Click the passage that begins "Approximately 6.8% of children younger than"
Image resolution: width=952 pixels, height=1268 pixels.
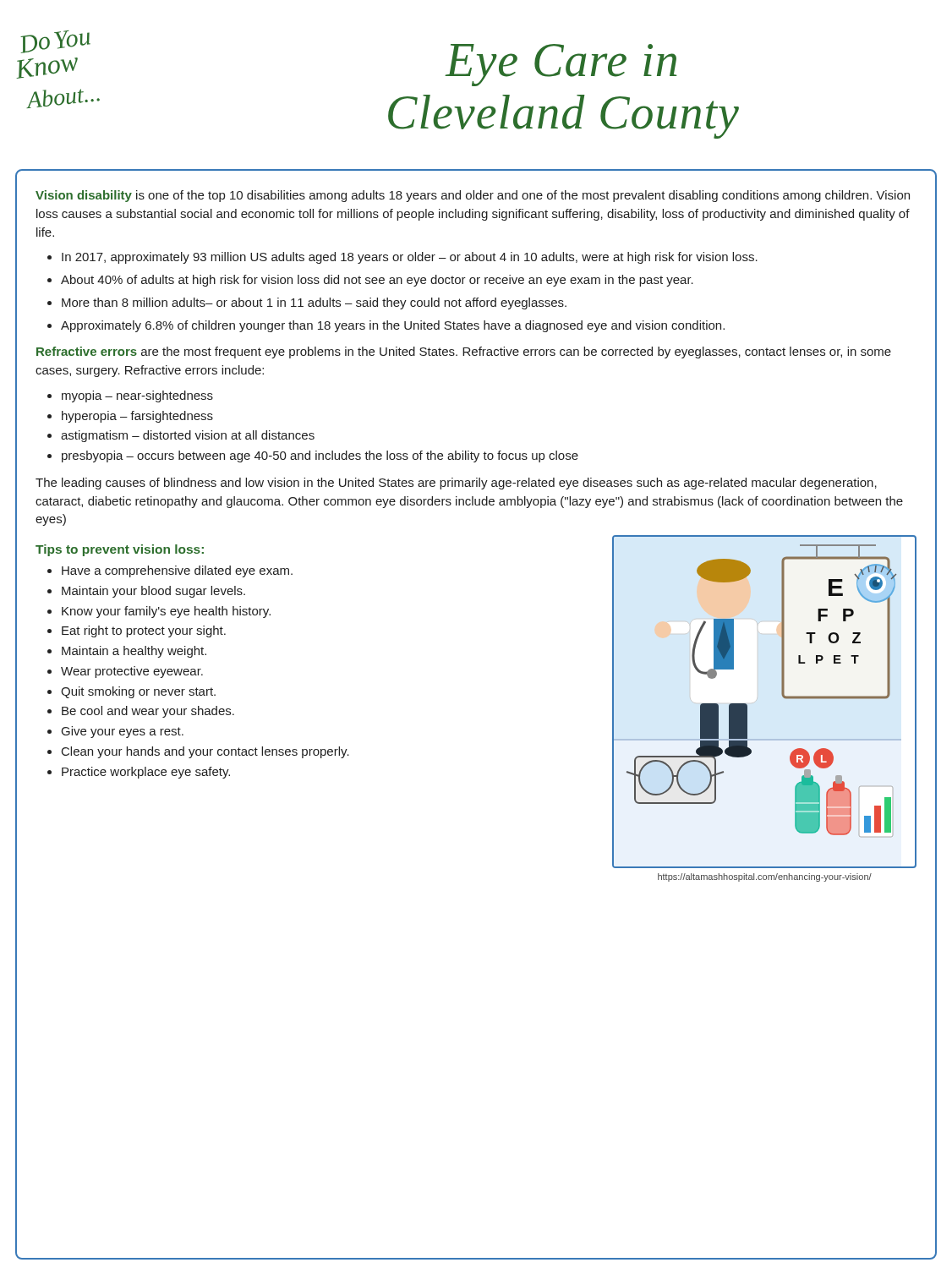[x=393, y=325]
